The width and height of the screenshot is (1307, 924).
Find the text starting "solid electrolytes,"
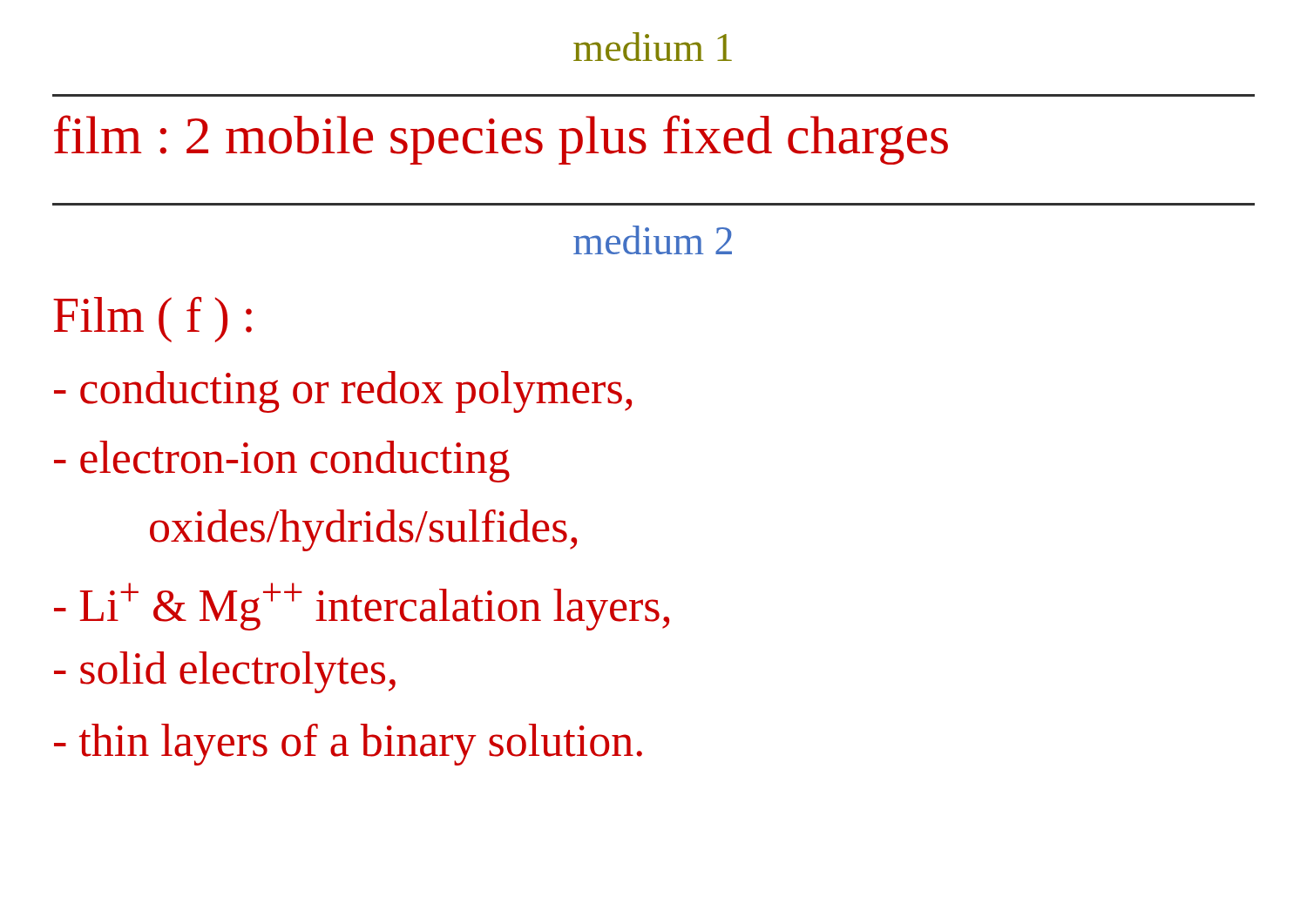pos(225,668)
